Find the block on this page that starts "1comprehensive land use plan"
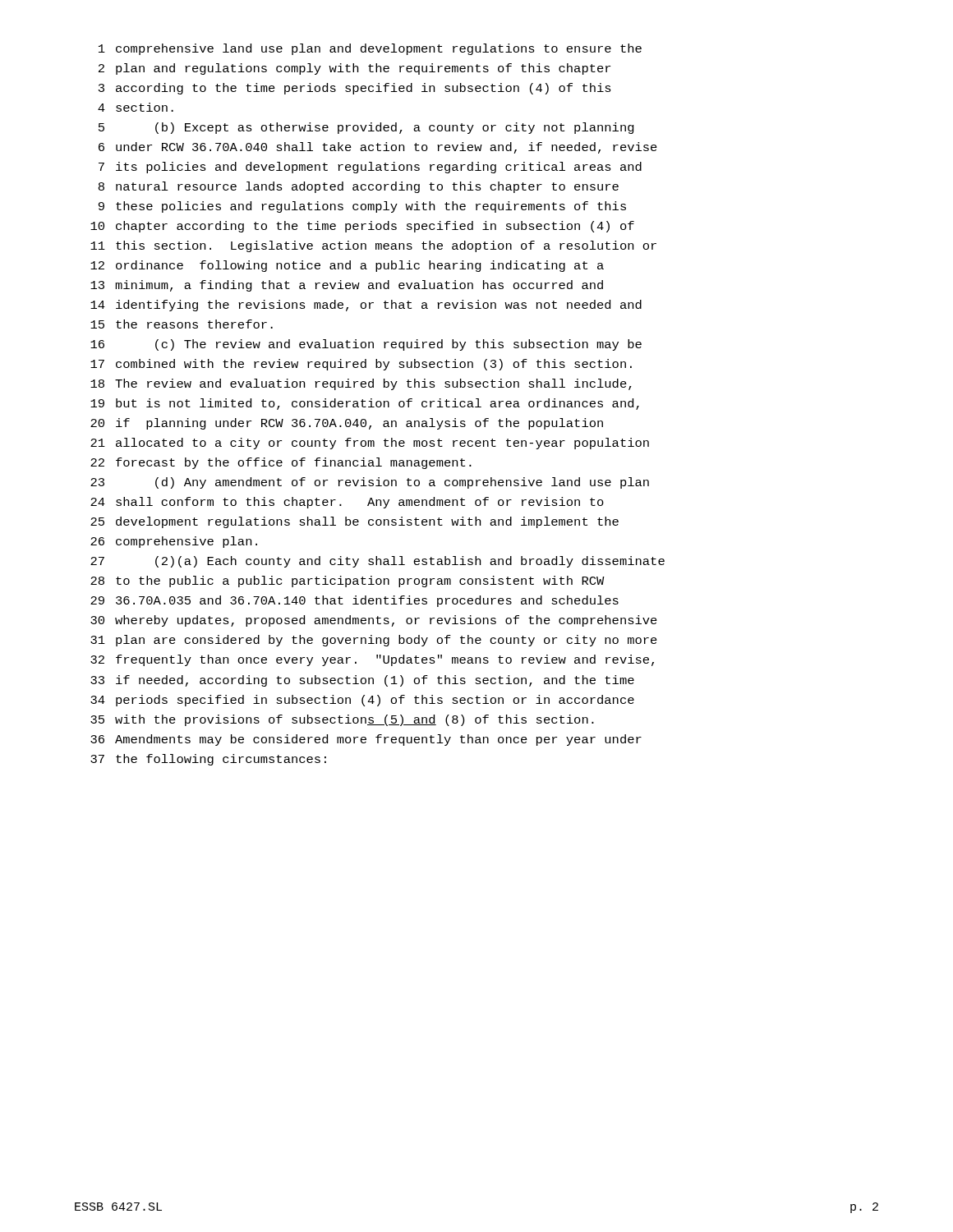The width and height of the screenshot is (953, 1232). (476, 404)
